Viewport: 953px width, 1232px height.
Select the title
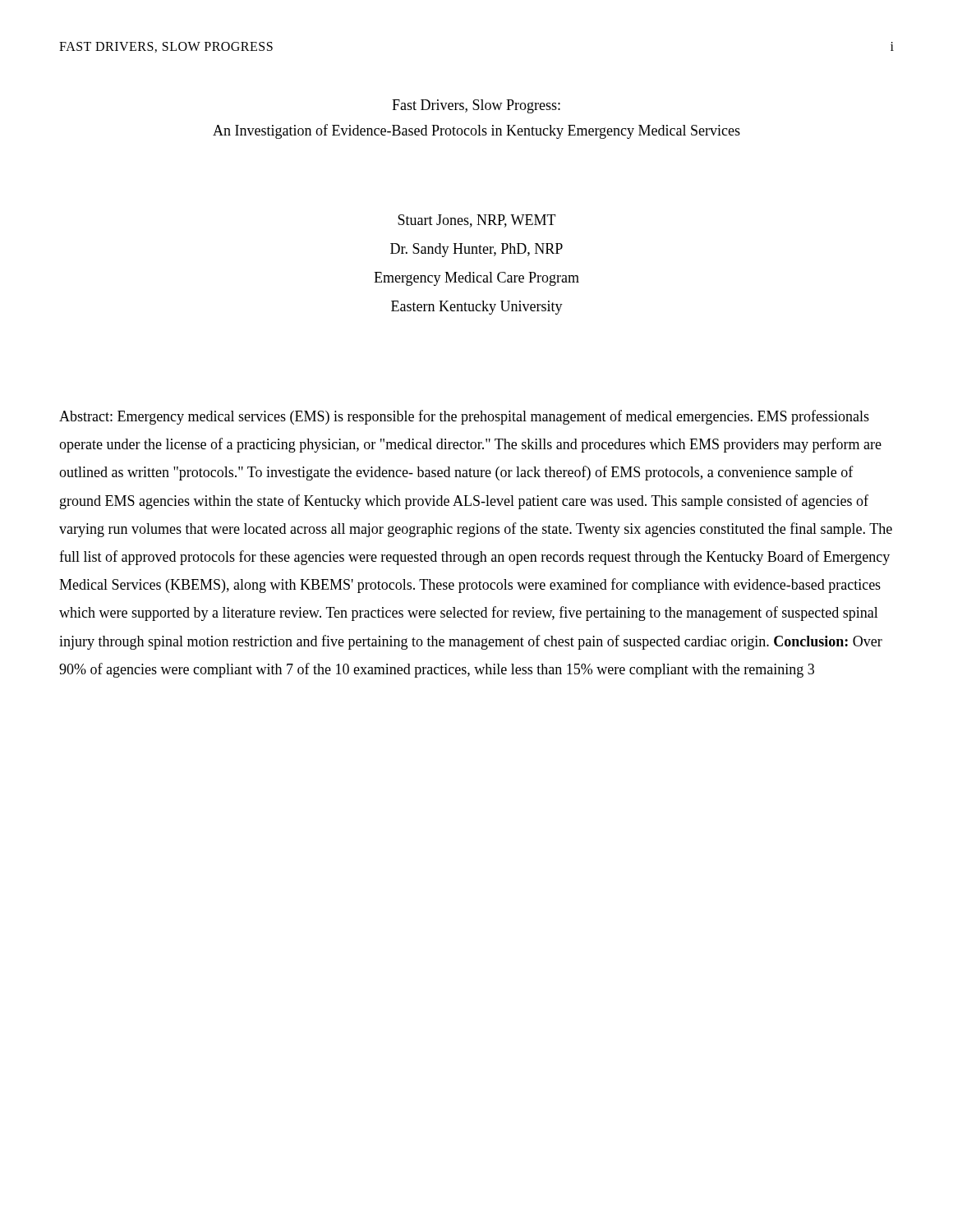[476, 118]
